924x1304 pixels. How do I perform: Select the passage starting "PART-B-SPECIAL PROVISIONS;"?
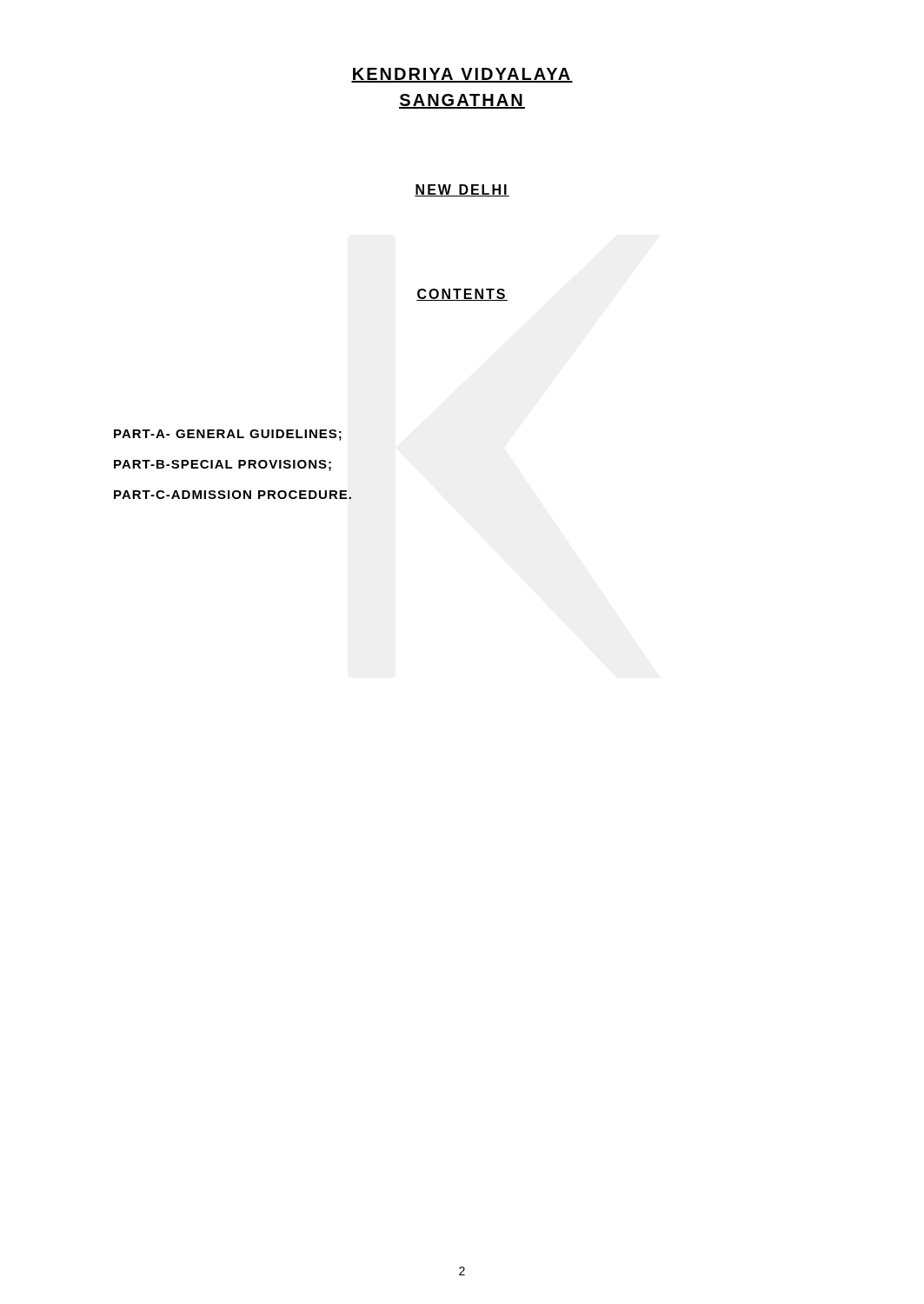click(x=223, y=464)
